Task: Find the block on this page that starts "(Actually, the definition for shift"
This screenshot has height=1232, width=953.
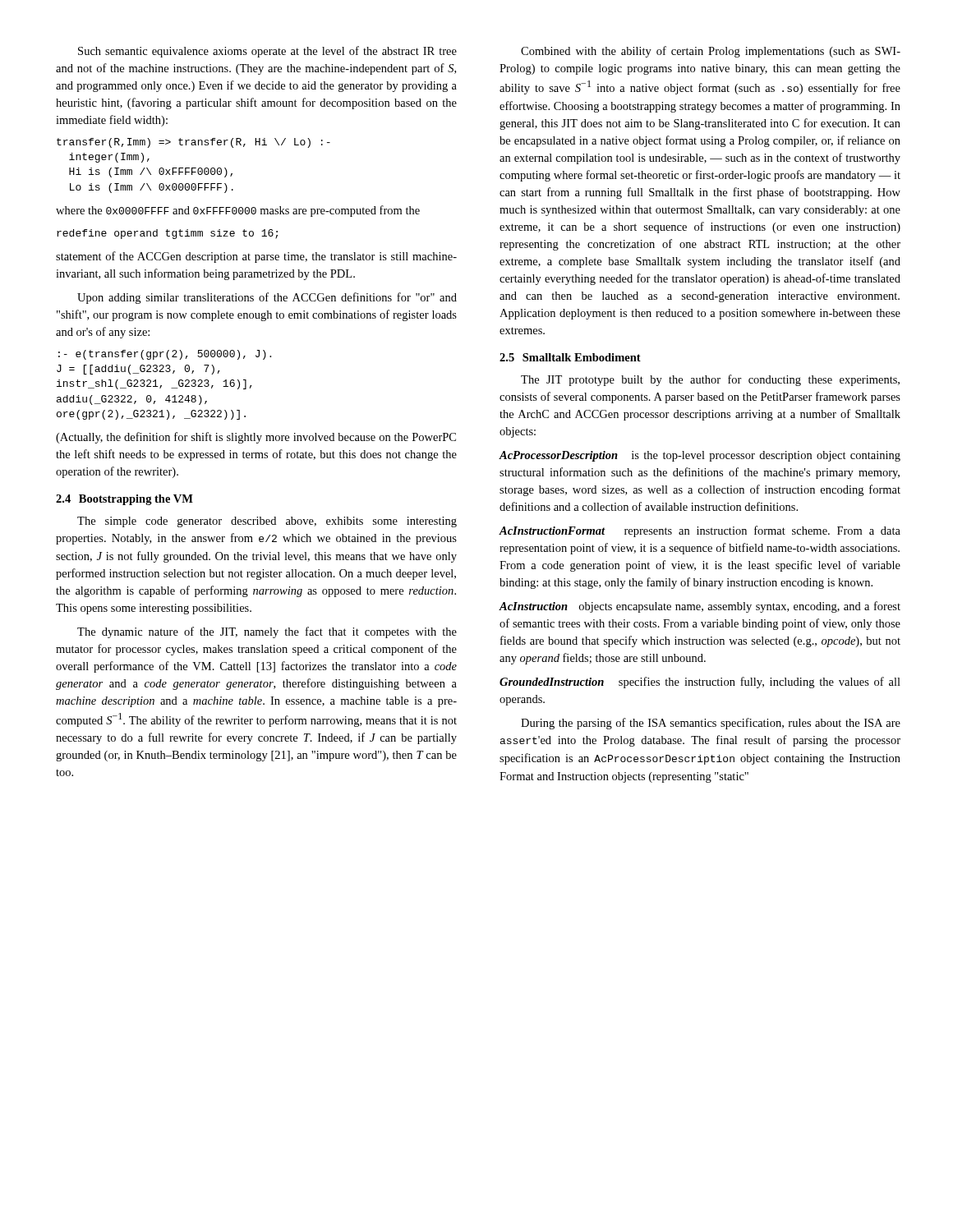Action: click(x=256, y=454)
